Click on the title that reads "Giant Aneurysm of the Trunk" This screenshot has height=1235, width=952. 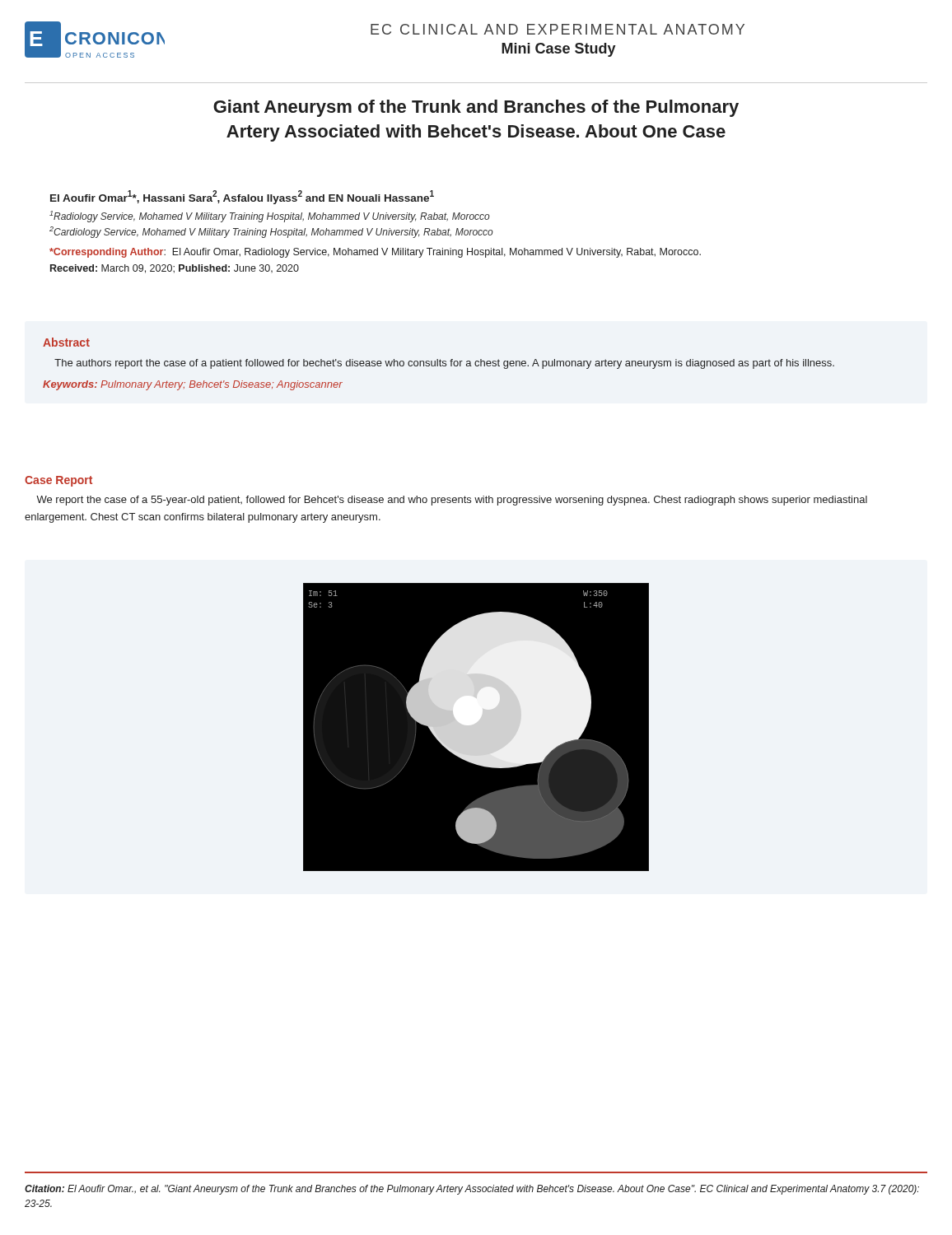[476, 119]
